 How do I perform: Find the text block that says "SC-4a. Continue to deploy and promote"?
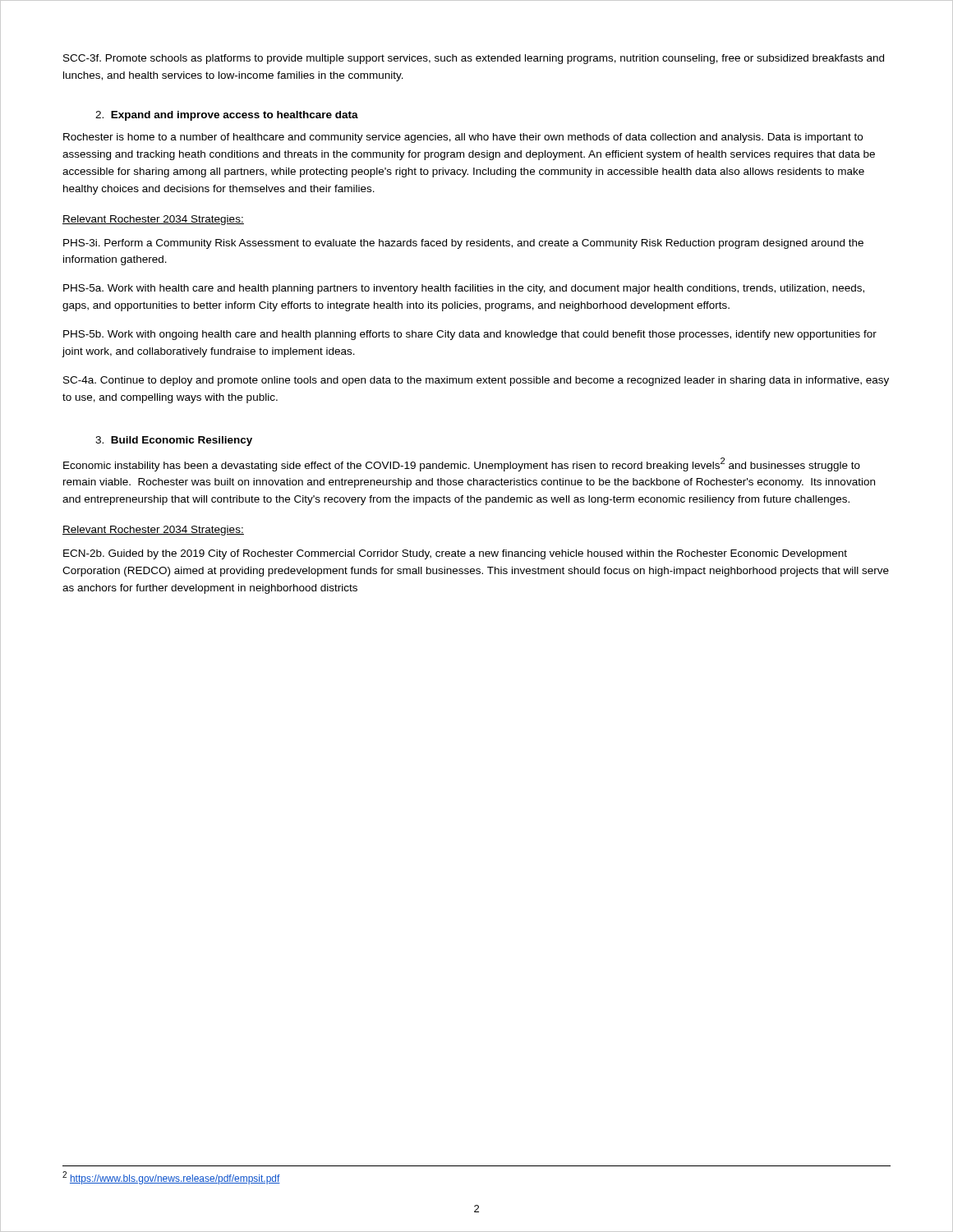point(476,389)
